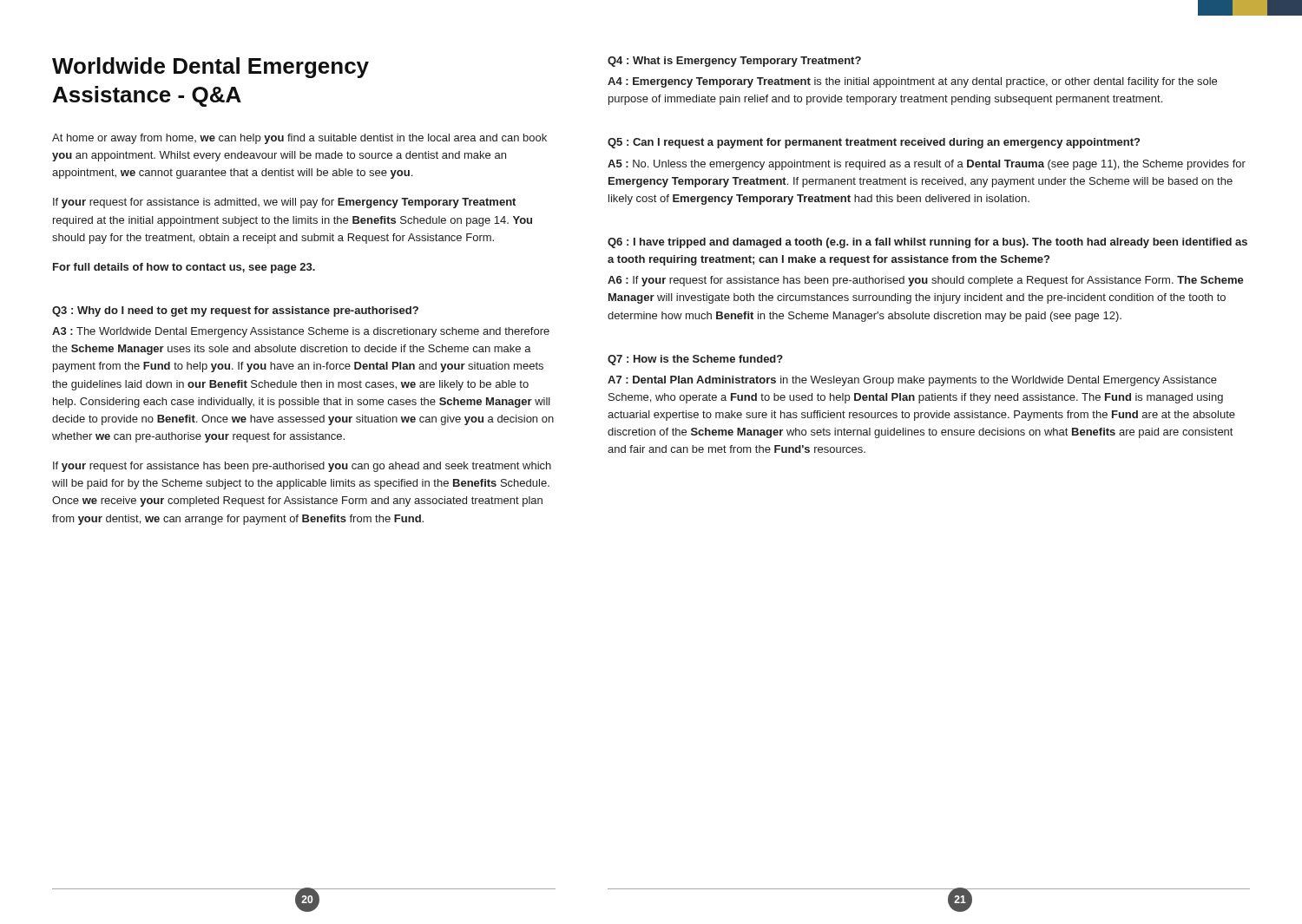
Task: Find the section header on this page that starts "Q6 : I"
Action: (928, 250)
